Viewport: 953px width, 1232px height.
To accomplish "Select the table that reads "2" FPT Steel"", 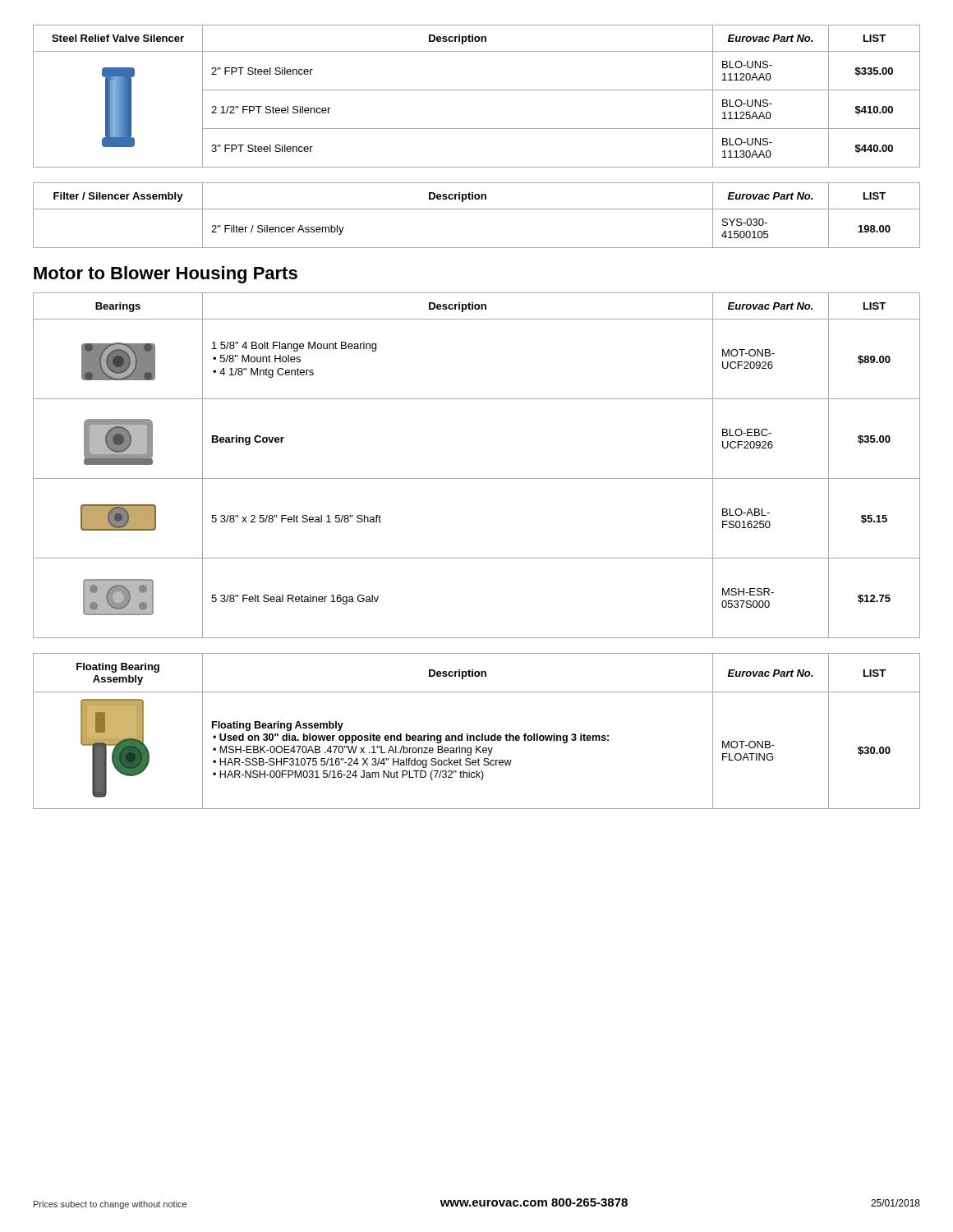I will (476, 96).
